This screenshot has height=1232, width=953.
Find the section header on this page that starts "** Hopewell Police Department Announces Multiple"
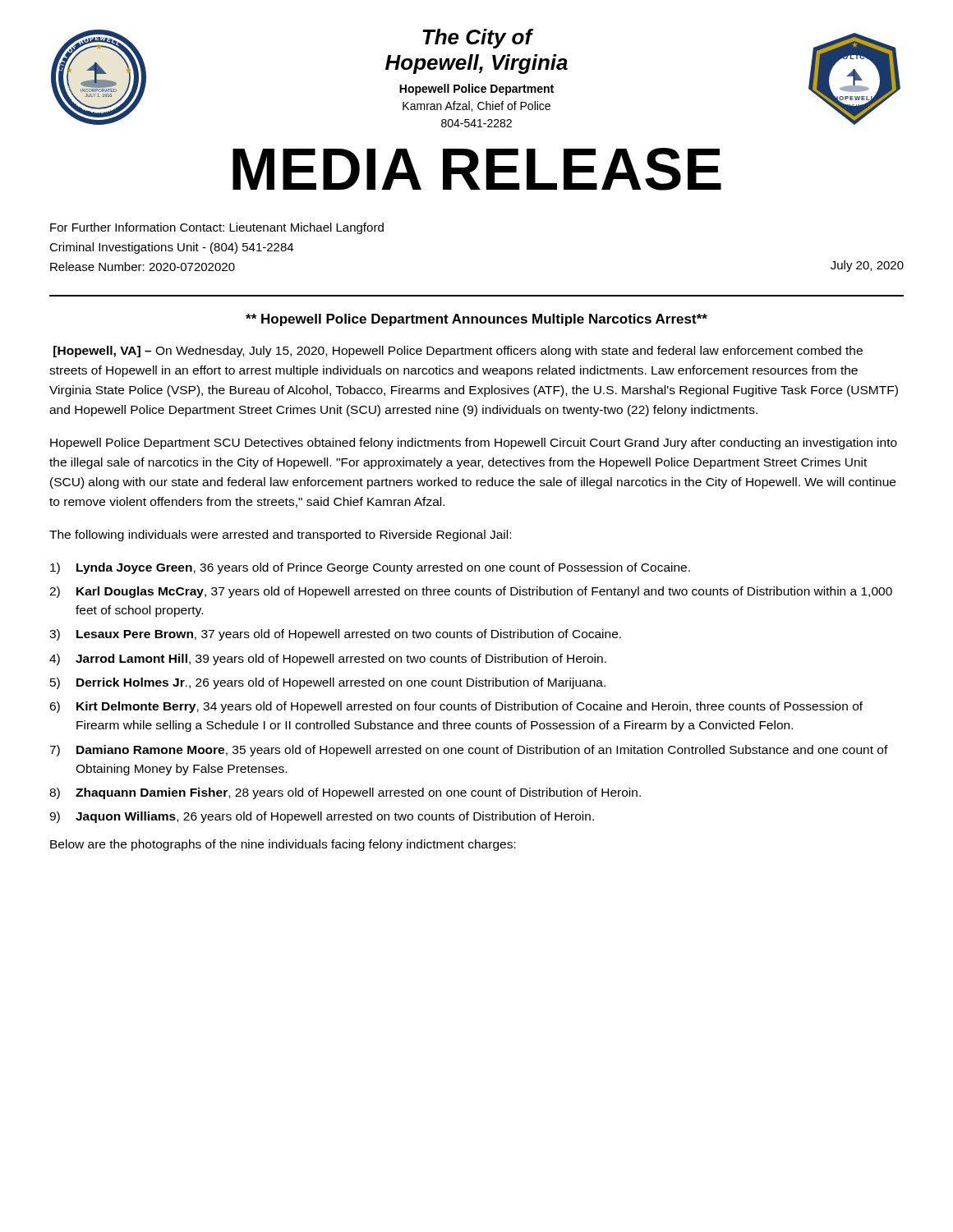(x=476, y=319)
